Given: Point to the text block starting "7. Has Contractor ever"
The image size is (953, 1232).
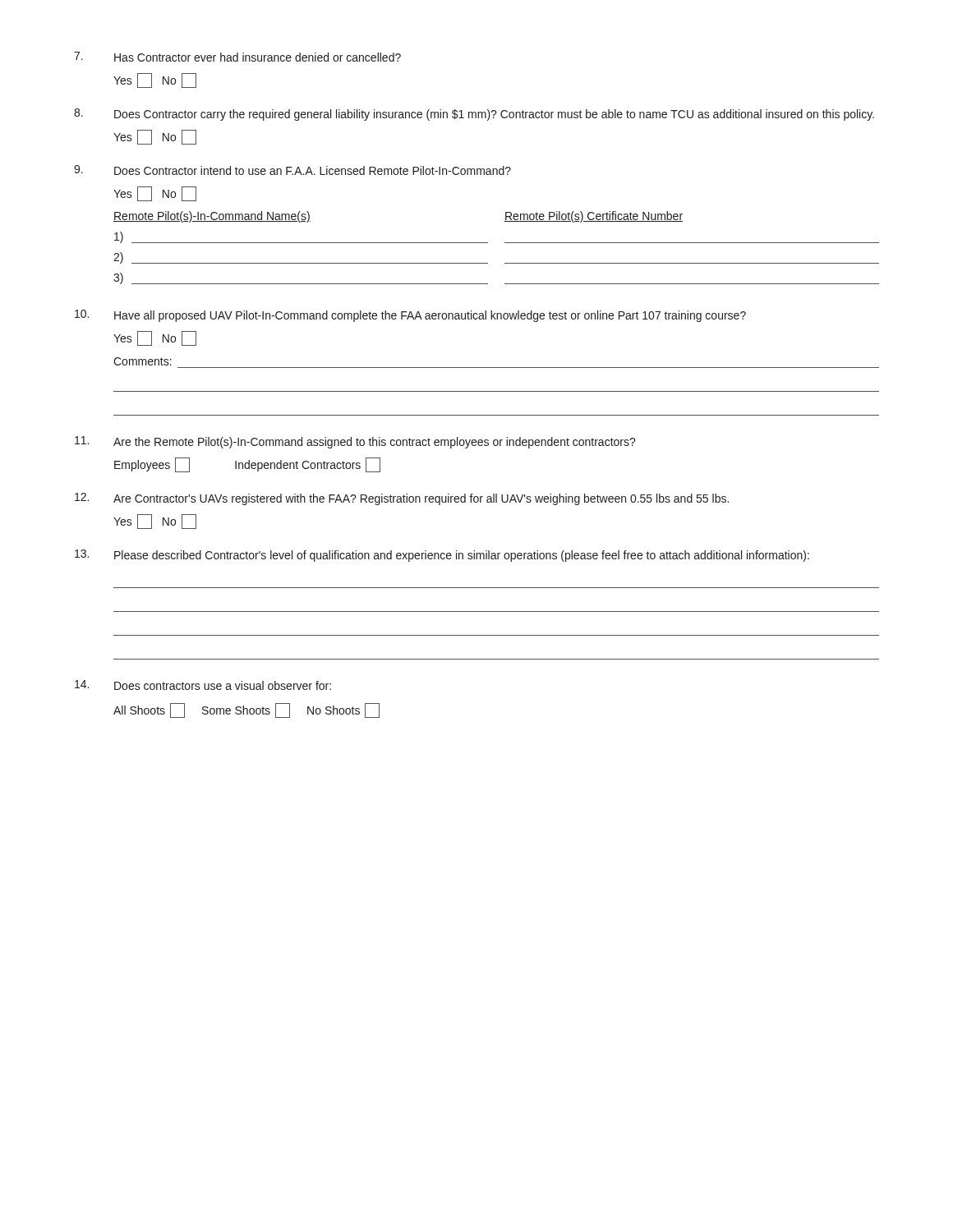Looking at the screenshot, I should 237,57.
